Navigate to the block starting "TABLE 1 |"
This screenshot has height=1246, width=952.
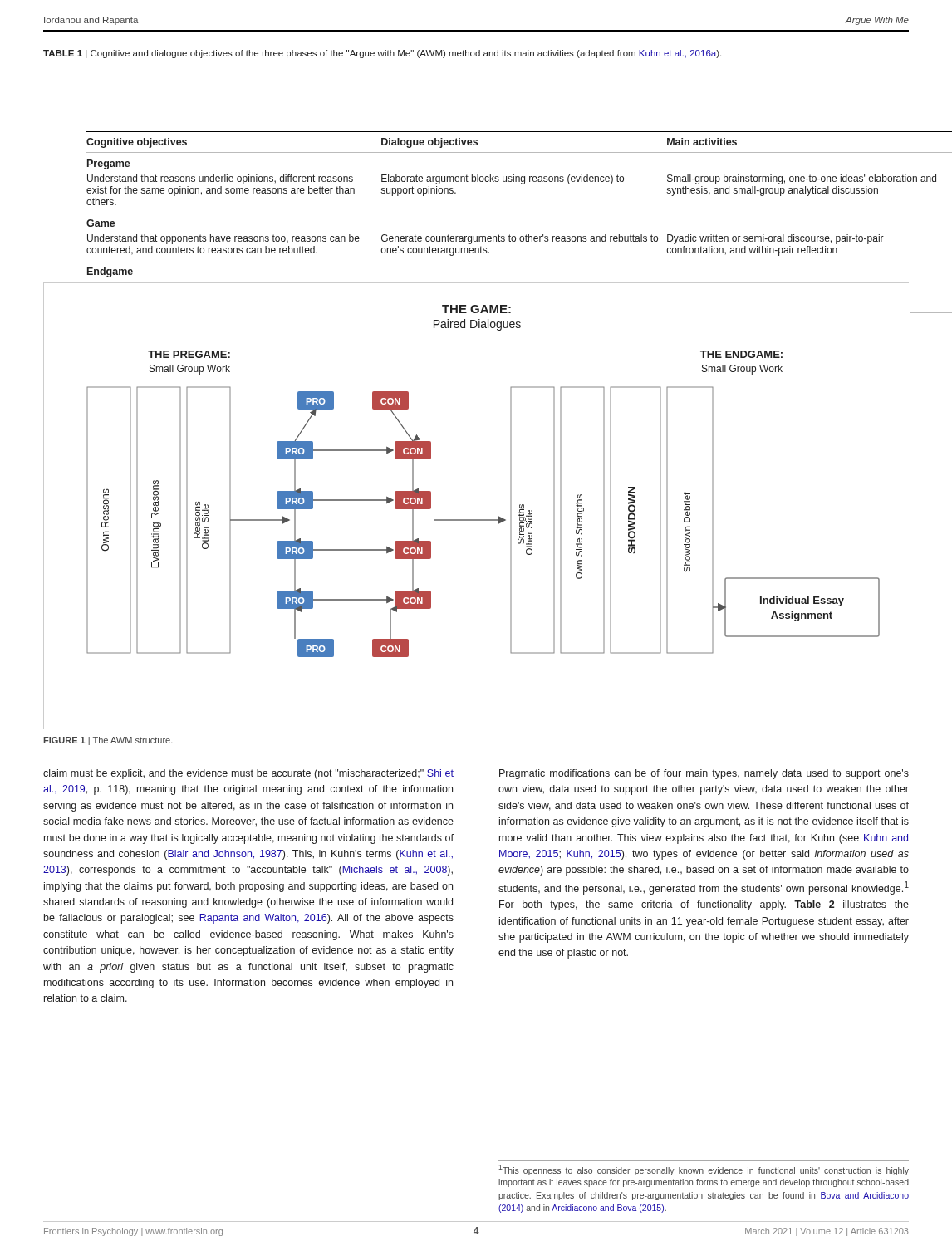pyautogui.click(x=383, y=53)
